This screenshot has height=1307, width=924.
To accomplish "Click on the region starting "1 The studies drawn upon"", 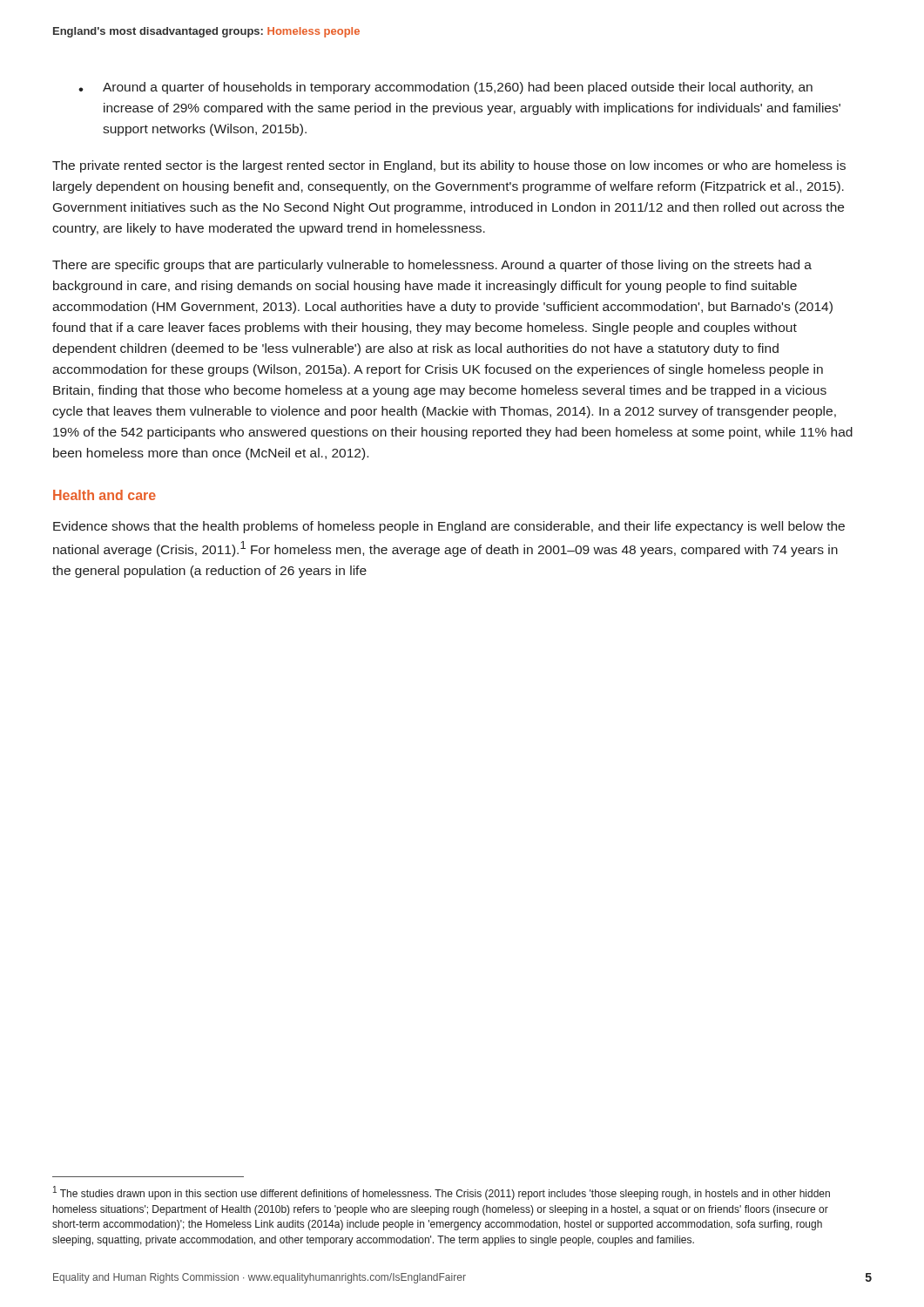I will pyautogui.click(x=441, y=1211).
